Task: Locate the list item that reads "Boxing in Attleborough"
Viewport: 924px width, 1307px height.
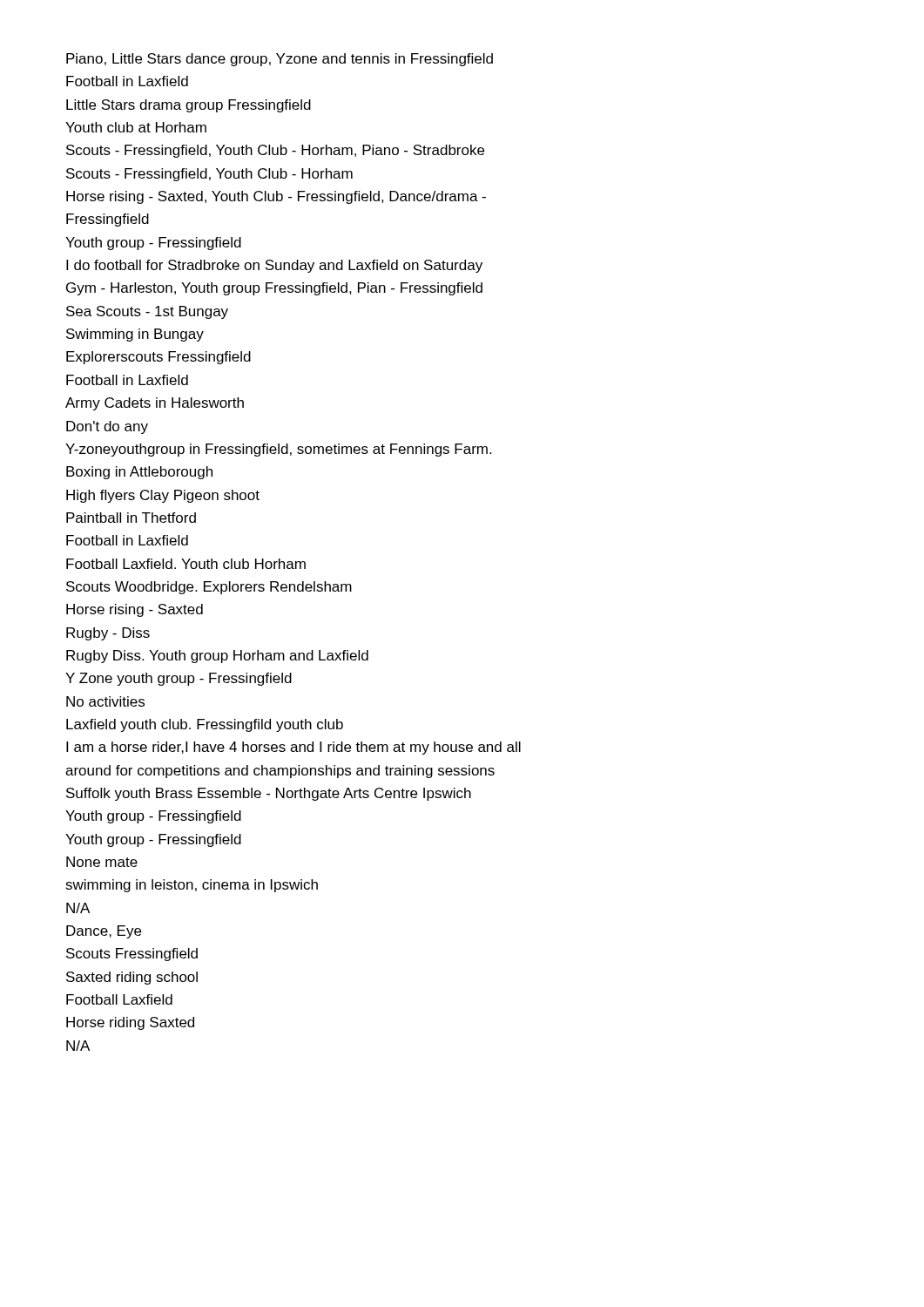Action: coord(139,472)
